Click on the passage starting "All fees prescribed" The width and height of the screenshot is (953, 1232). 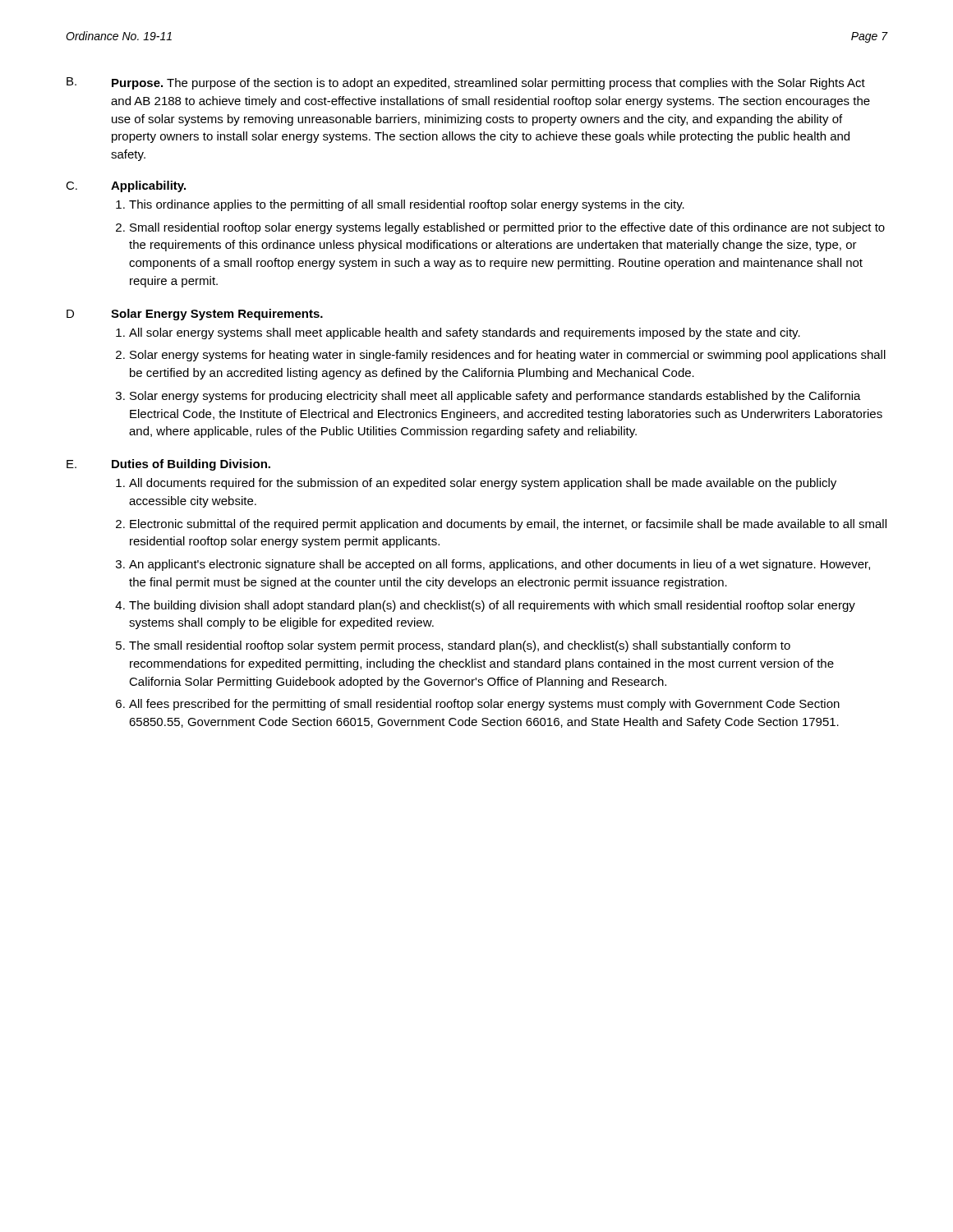pos(484,713)
